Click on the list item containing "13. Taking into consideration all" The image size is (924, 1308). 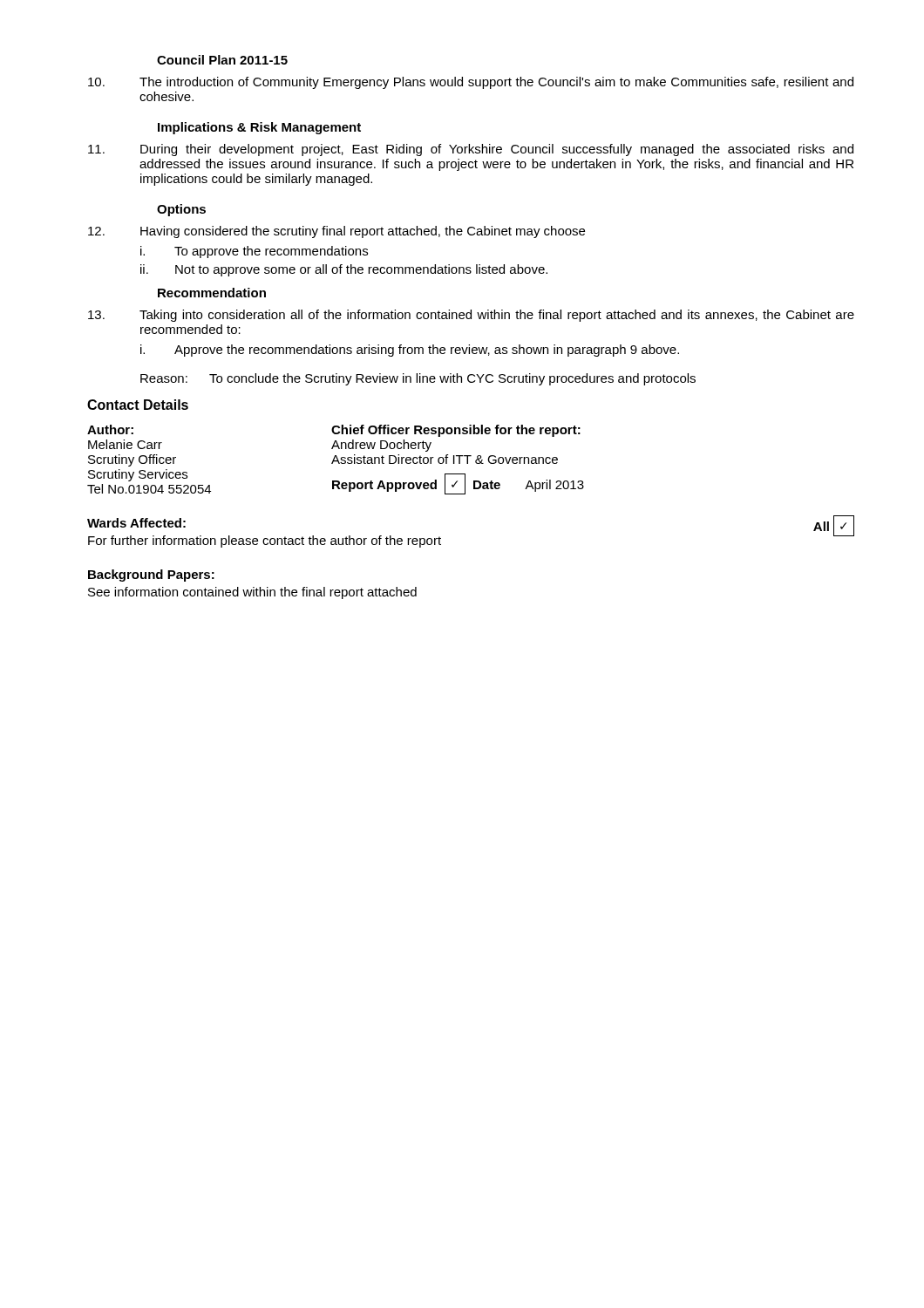[471, 322]
